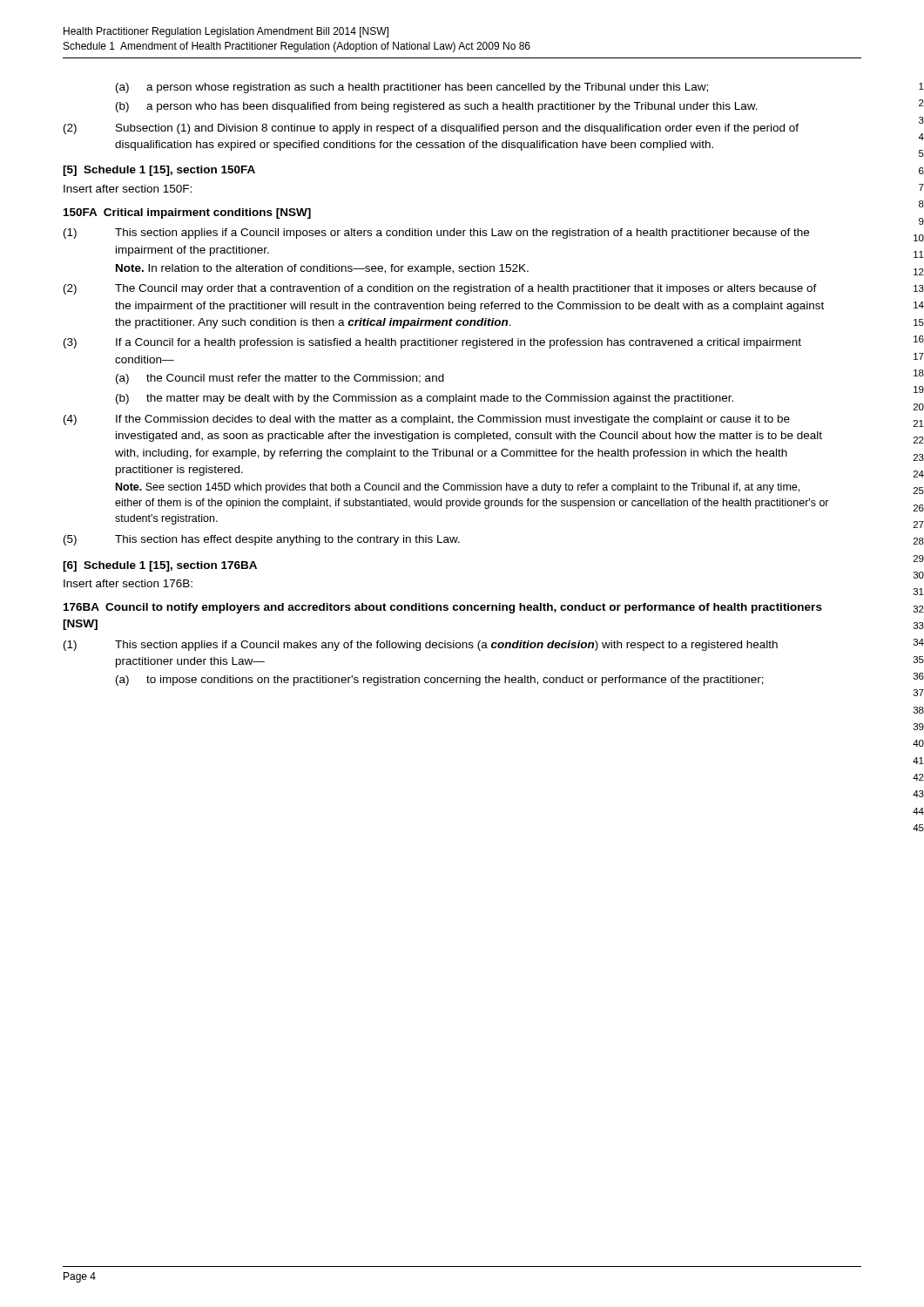Point to the region starting "(b) a person who has been disqualified"

tap(446, 107)
